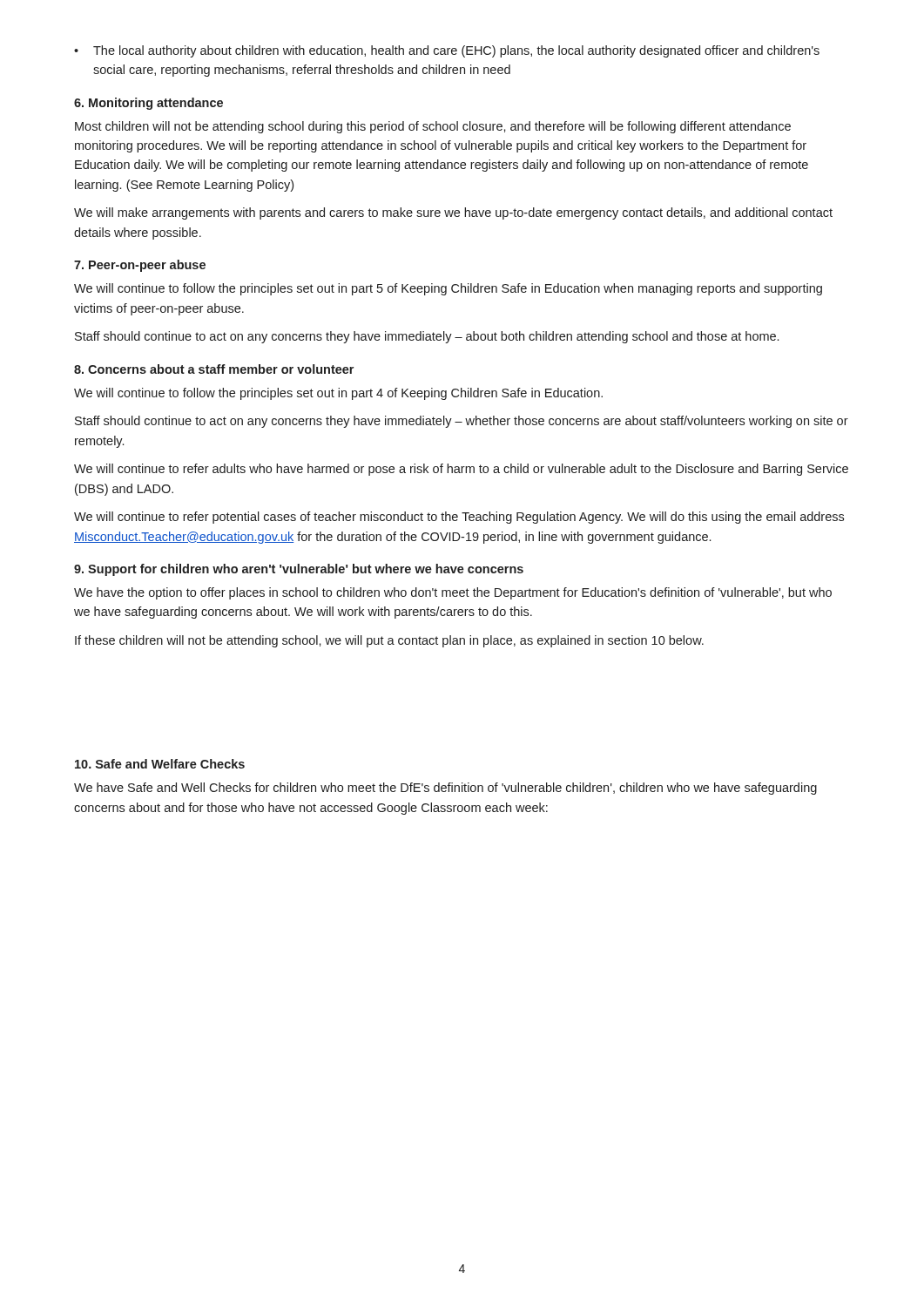Locate the passage starting "• The local authority about"
The image size is (924, 1307).
(462, 61)
